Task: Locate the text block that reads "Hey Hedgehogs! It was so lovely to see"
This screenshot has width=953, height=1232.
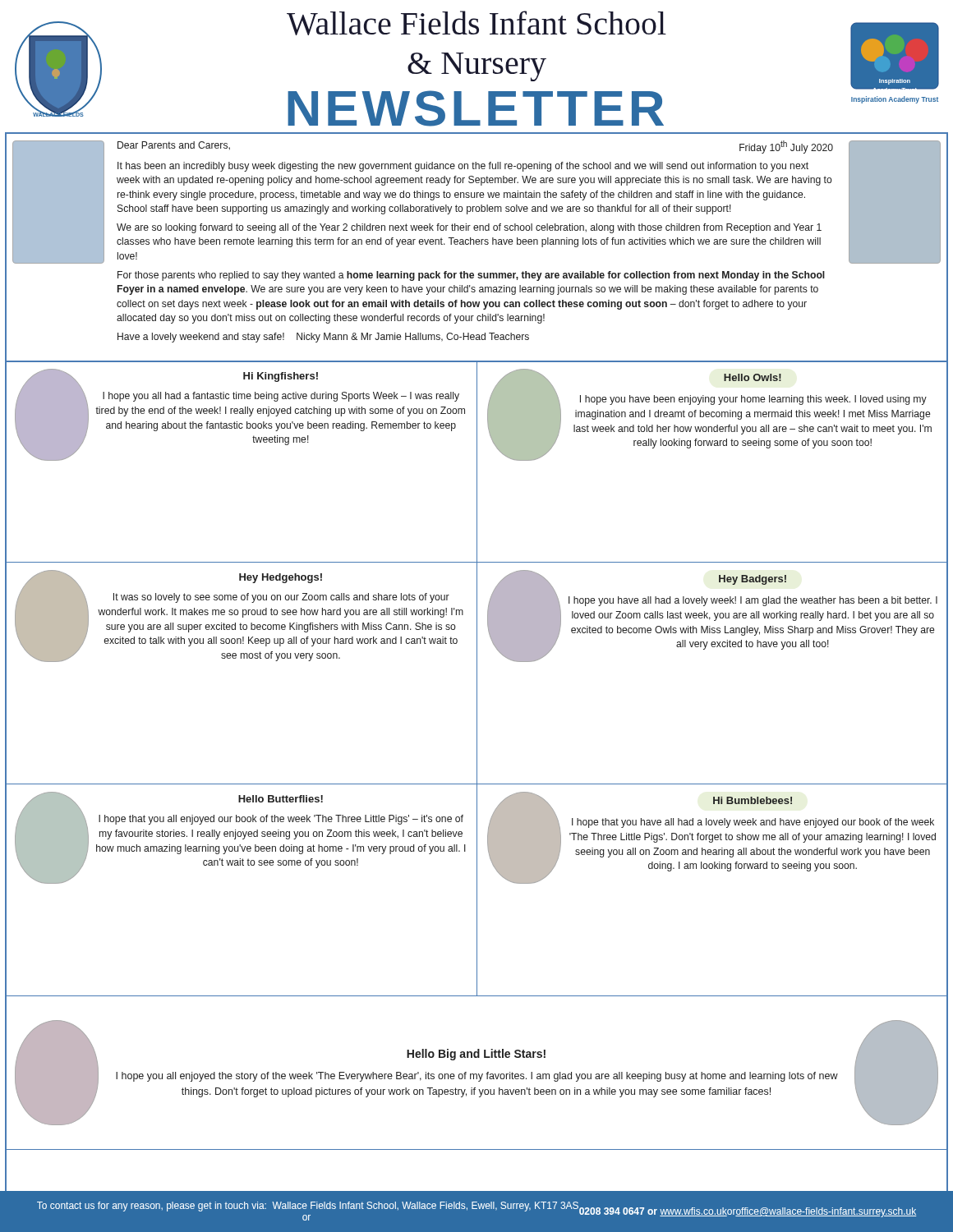Action: (281, 616)
